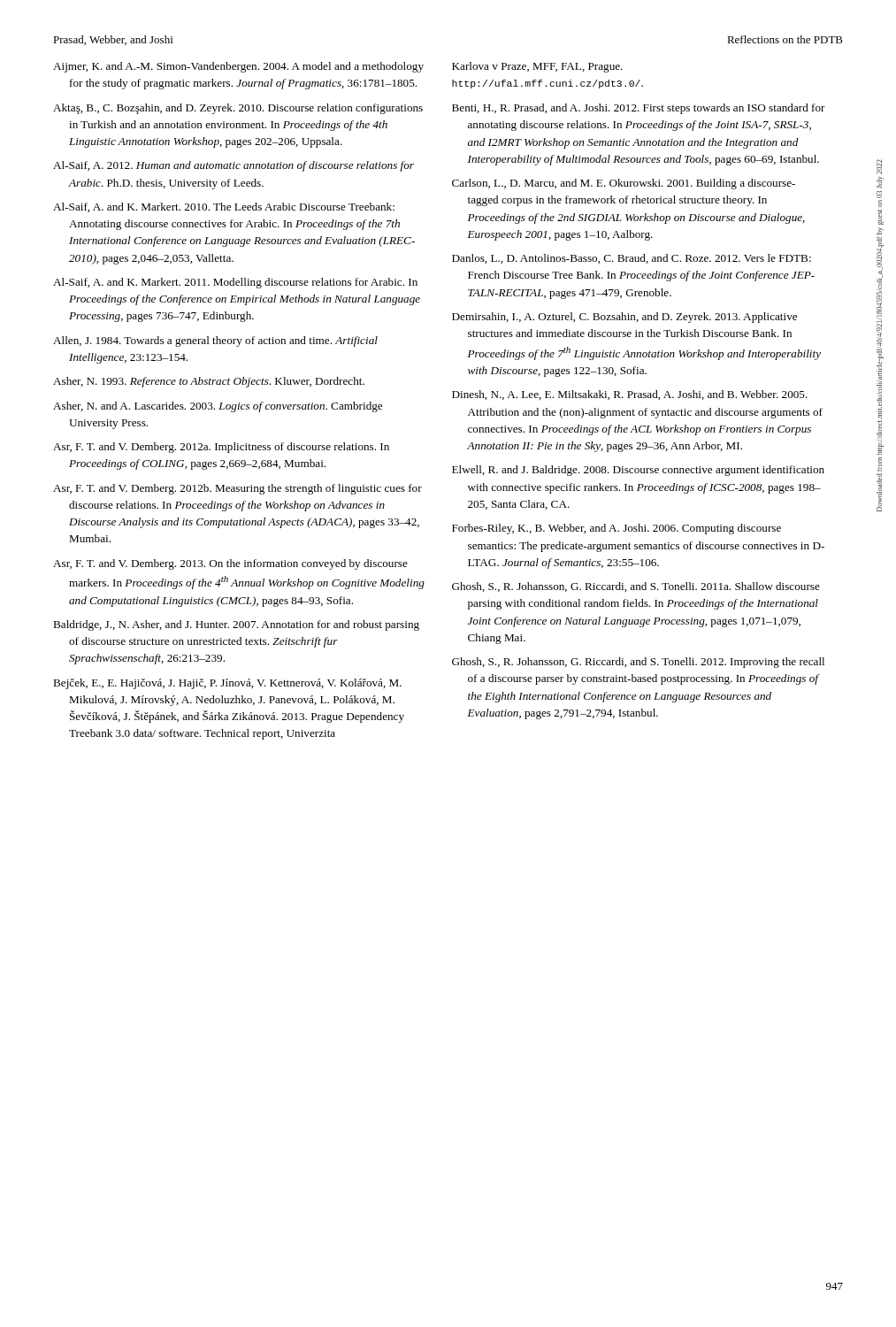The image size is (896, 1327).
Task: Select the passage starting "Bejček, E., E. Hajičová, J. Hajič, P."
Action: pos(229,708)
